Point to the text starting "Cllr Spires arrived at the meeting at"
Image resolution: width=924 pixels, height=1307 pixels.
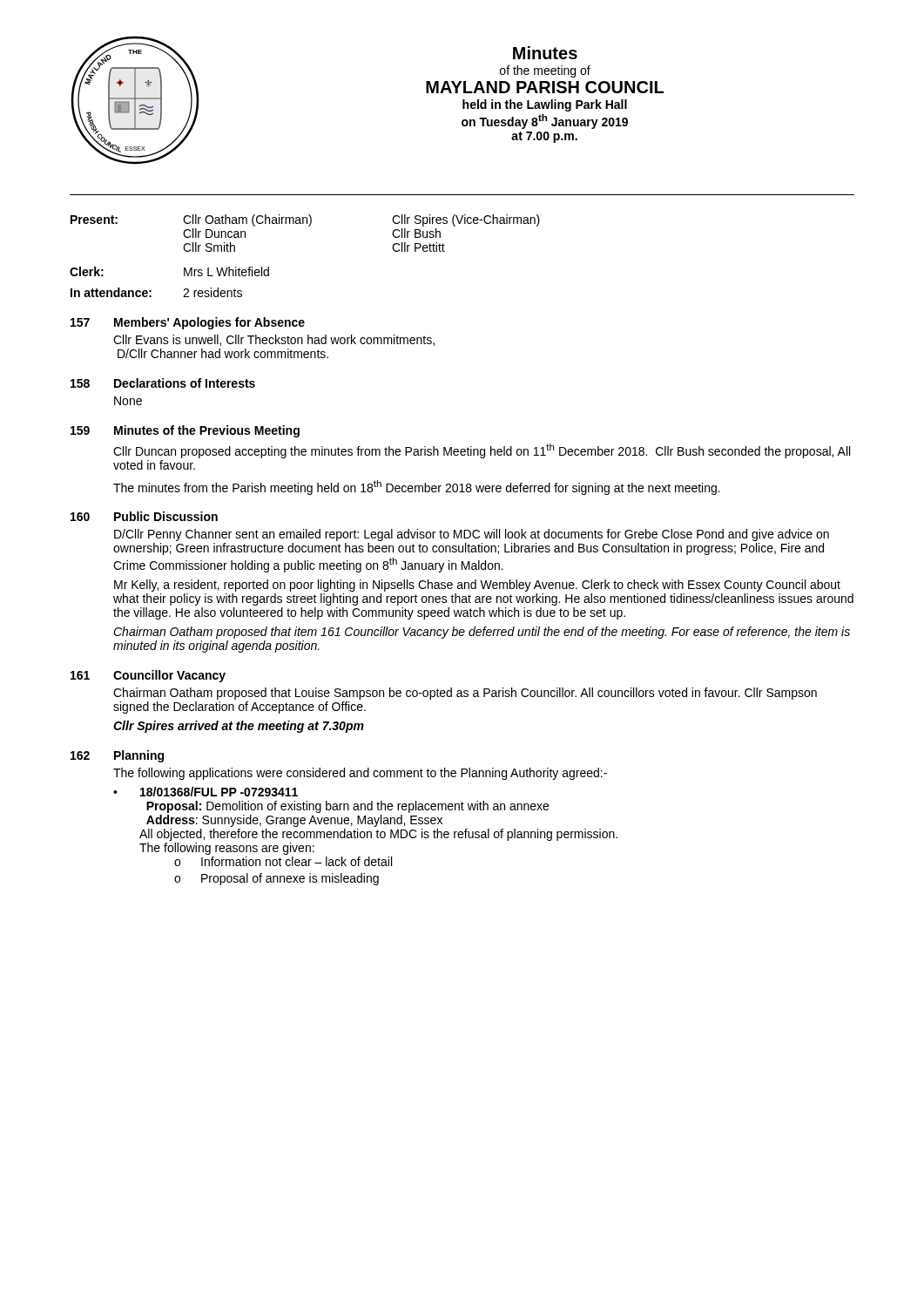click(x=239, y=726)
